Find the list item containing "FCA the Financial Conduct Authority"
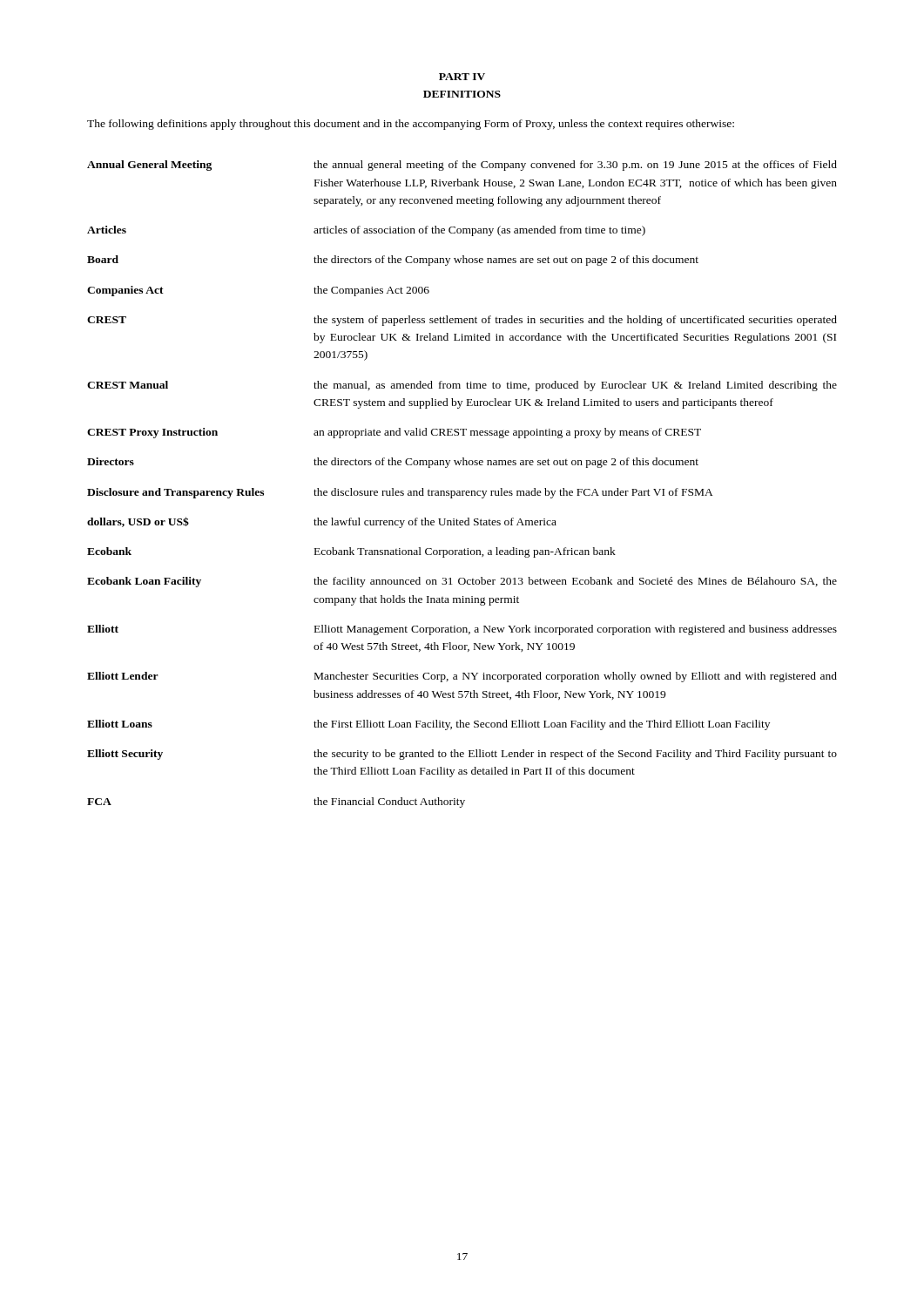 pyautogui.click(x=462, y=801)
